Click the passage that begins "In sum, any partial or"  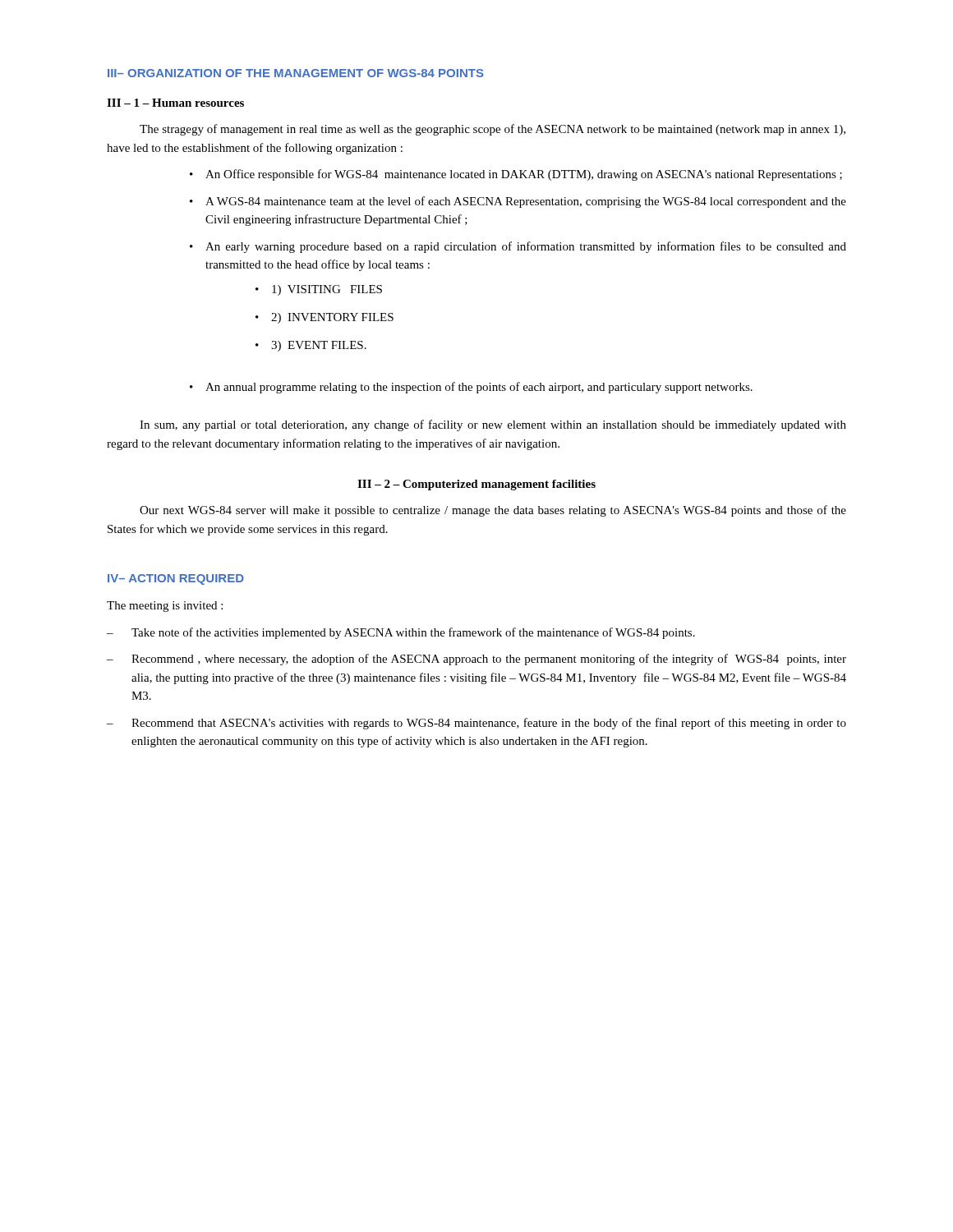(476, 434)
